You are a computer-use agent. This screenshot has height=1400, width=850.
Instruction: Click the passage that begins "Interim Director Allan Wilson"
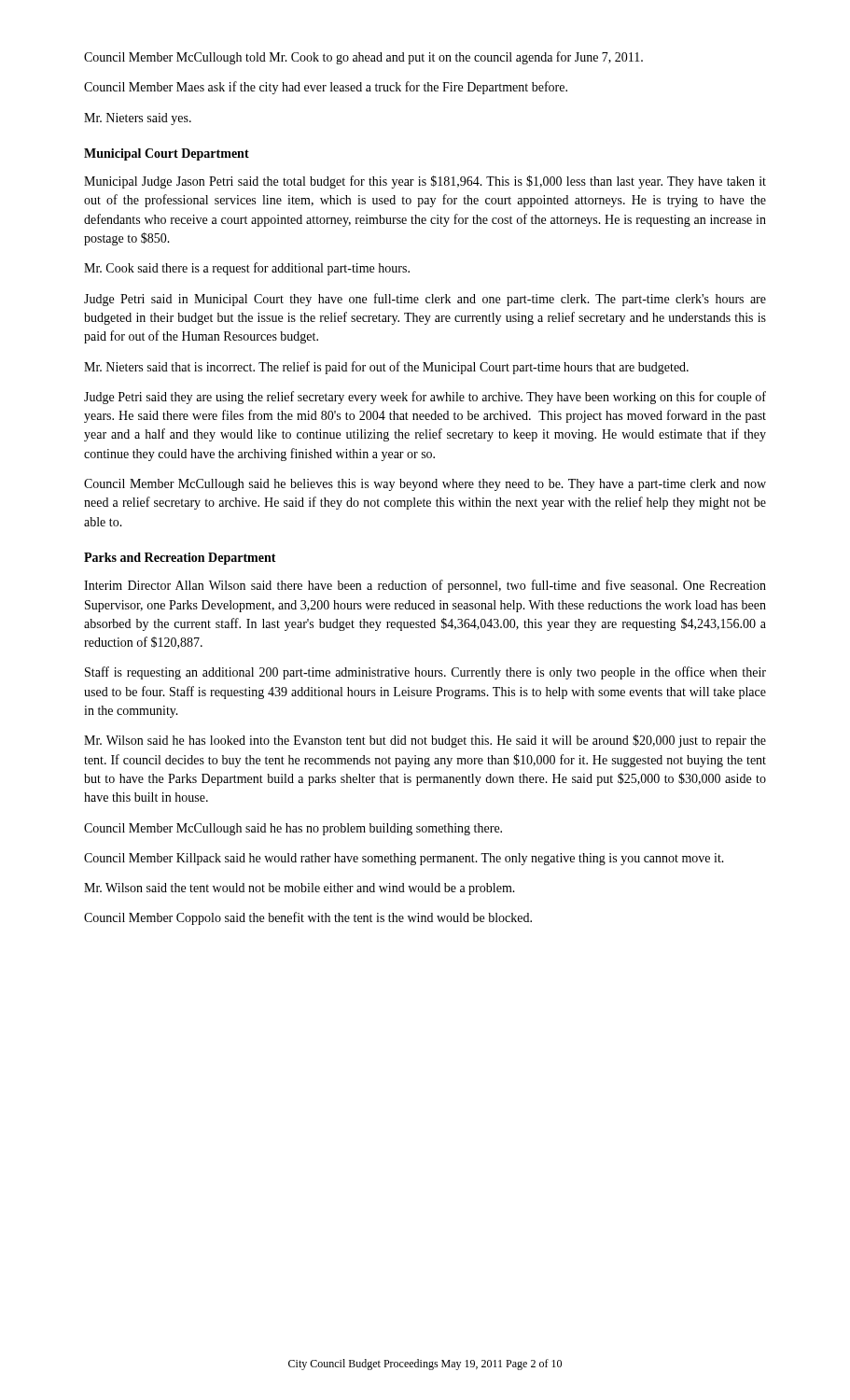[425, 614]
